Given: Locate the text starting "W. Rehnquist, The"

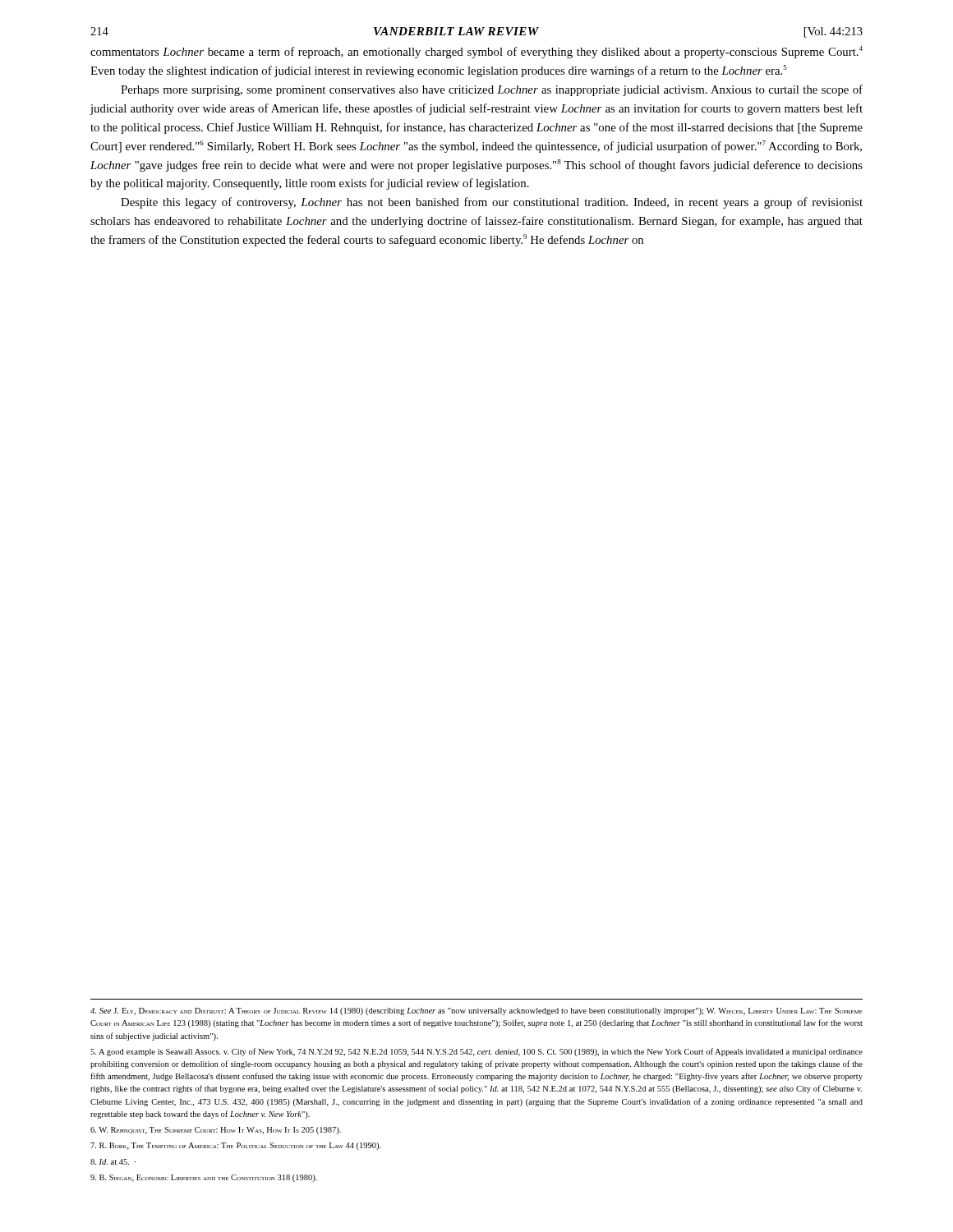Looking at the screenshot, I should (x=216, y=1131).
